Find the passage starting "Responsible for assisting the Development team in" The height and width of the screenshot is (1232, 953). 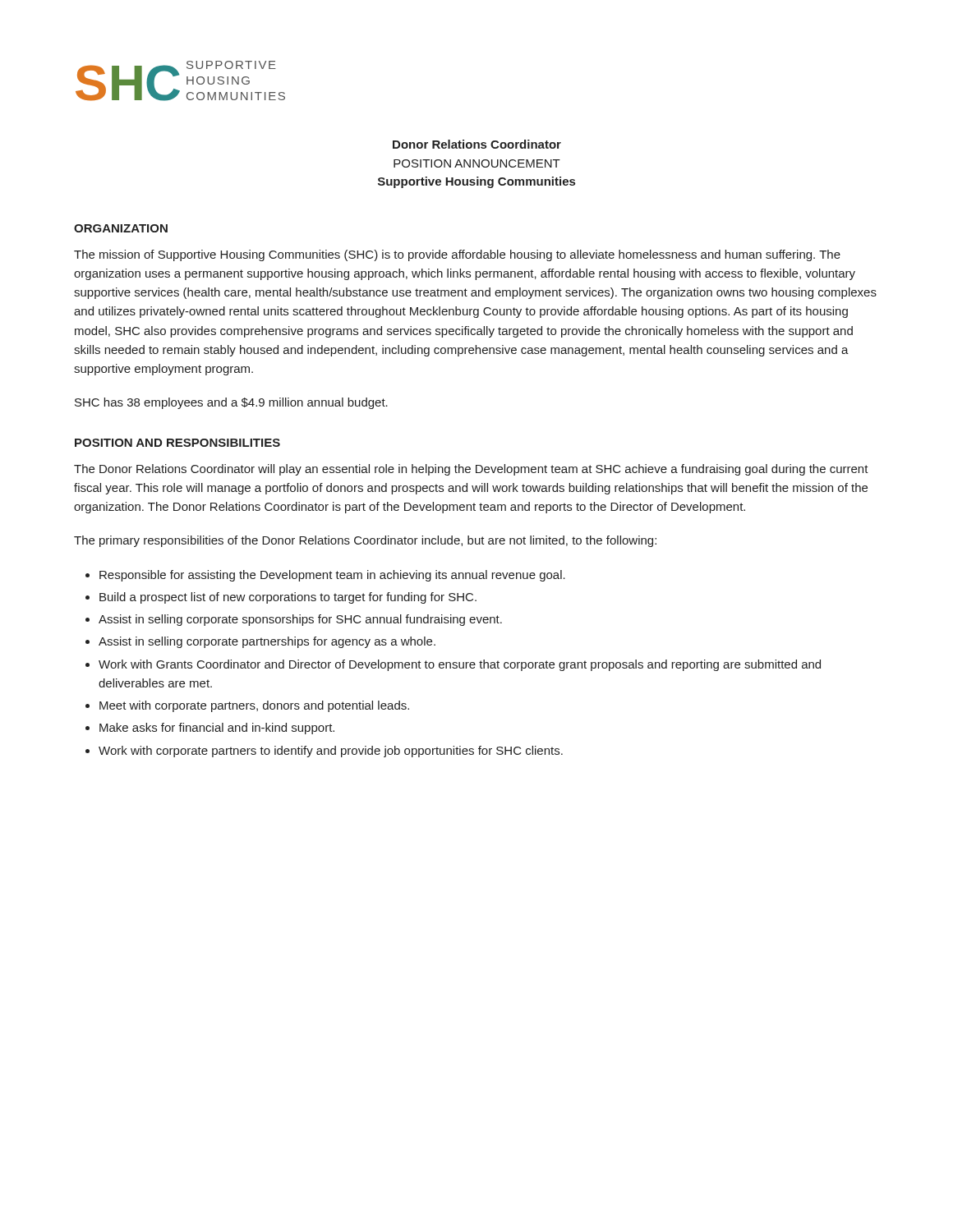click(x=332, y=574)
